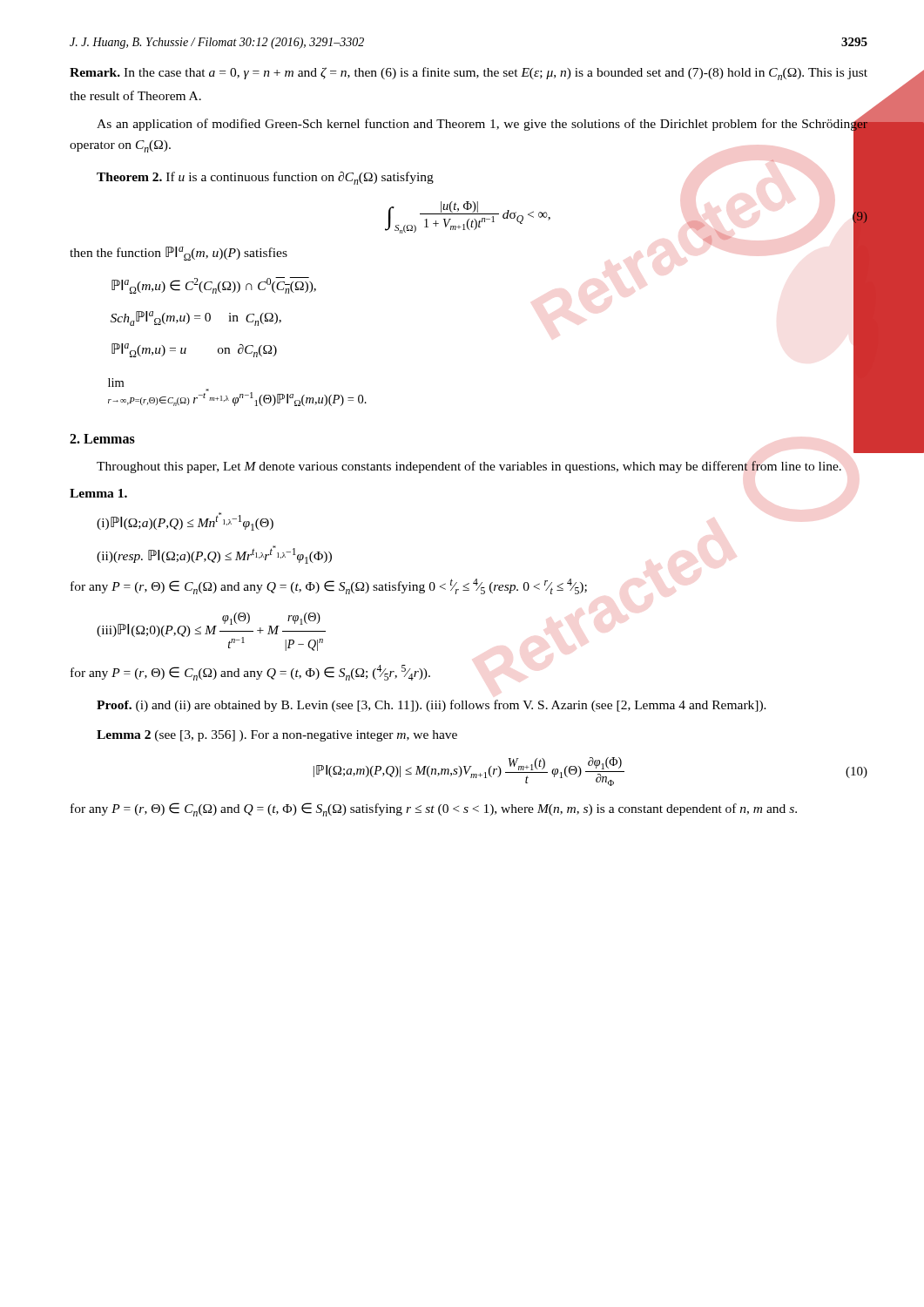Select the section header containing "2. Lemmas"
Screen dimensions: 1307x924
[102, 439]
